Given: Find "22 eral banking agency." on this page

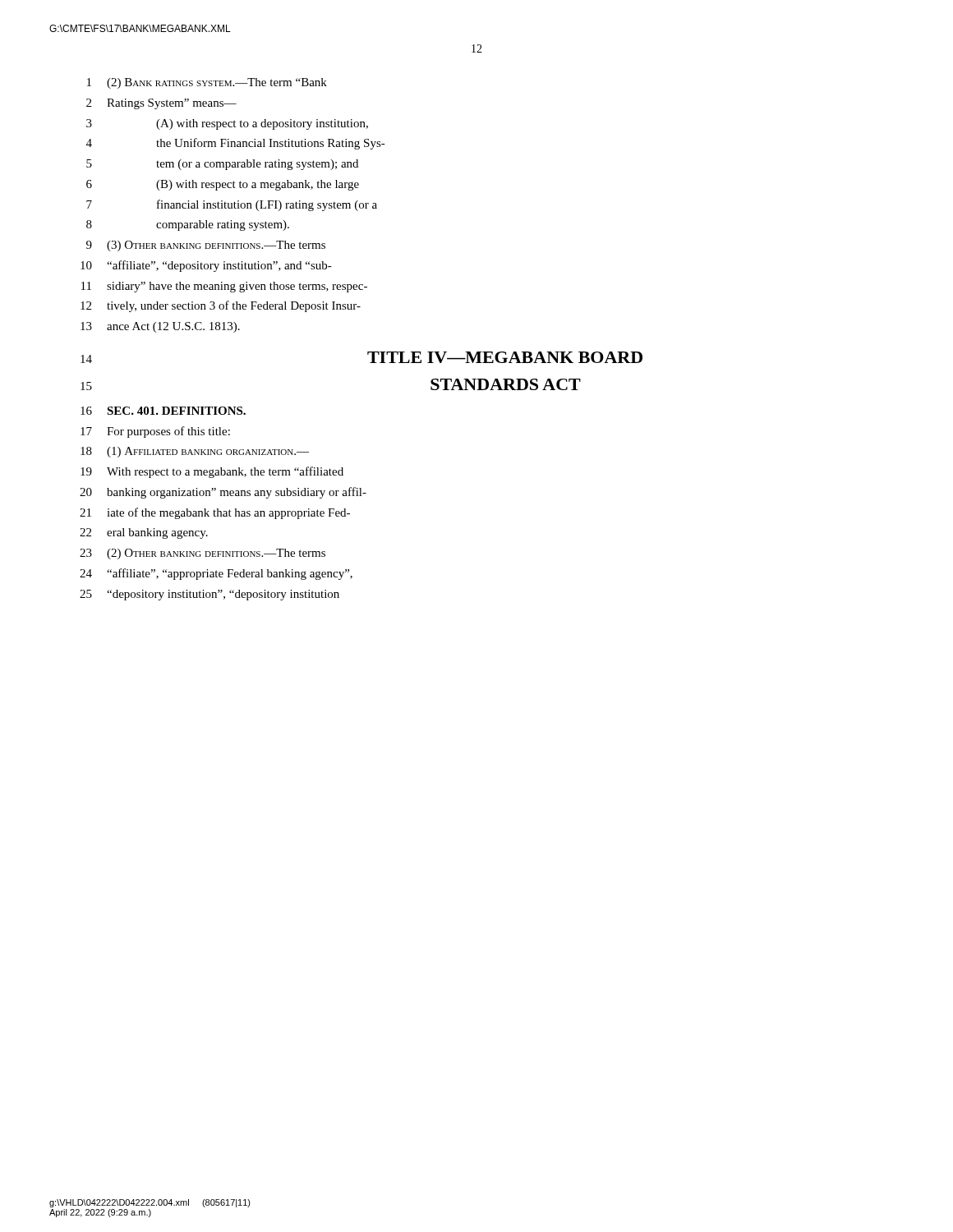Looking at the screenshot, I should click(144, 533).
